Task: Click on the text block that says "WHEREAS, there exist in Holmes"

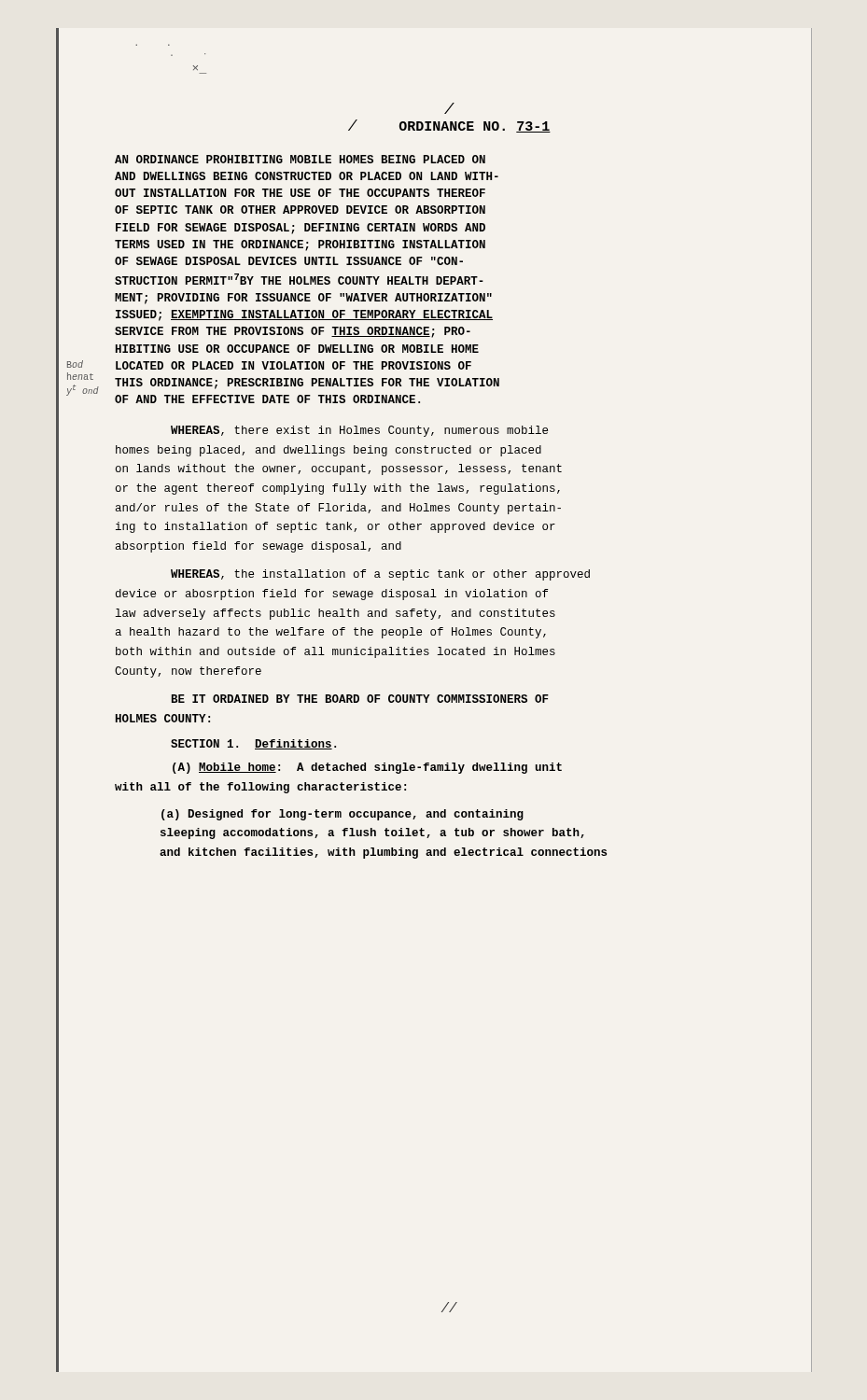Action: 339,489
